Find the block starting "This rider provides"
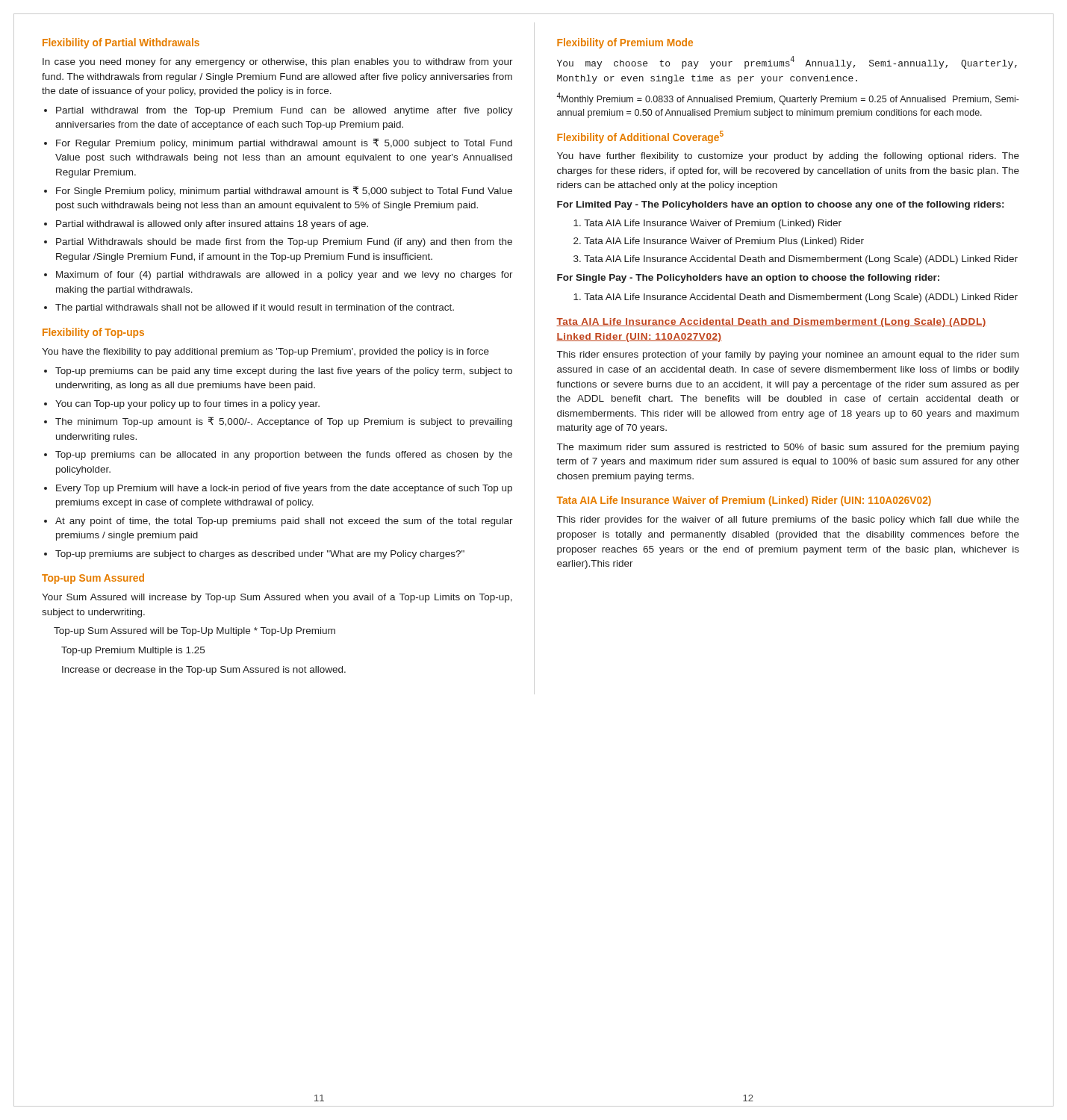This screenshot has height=1120, width=1067. coord(788,542)
